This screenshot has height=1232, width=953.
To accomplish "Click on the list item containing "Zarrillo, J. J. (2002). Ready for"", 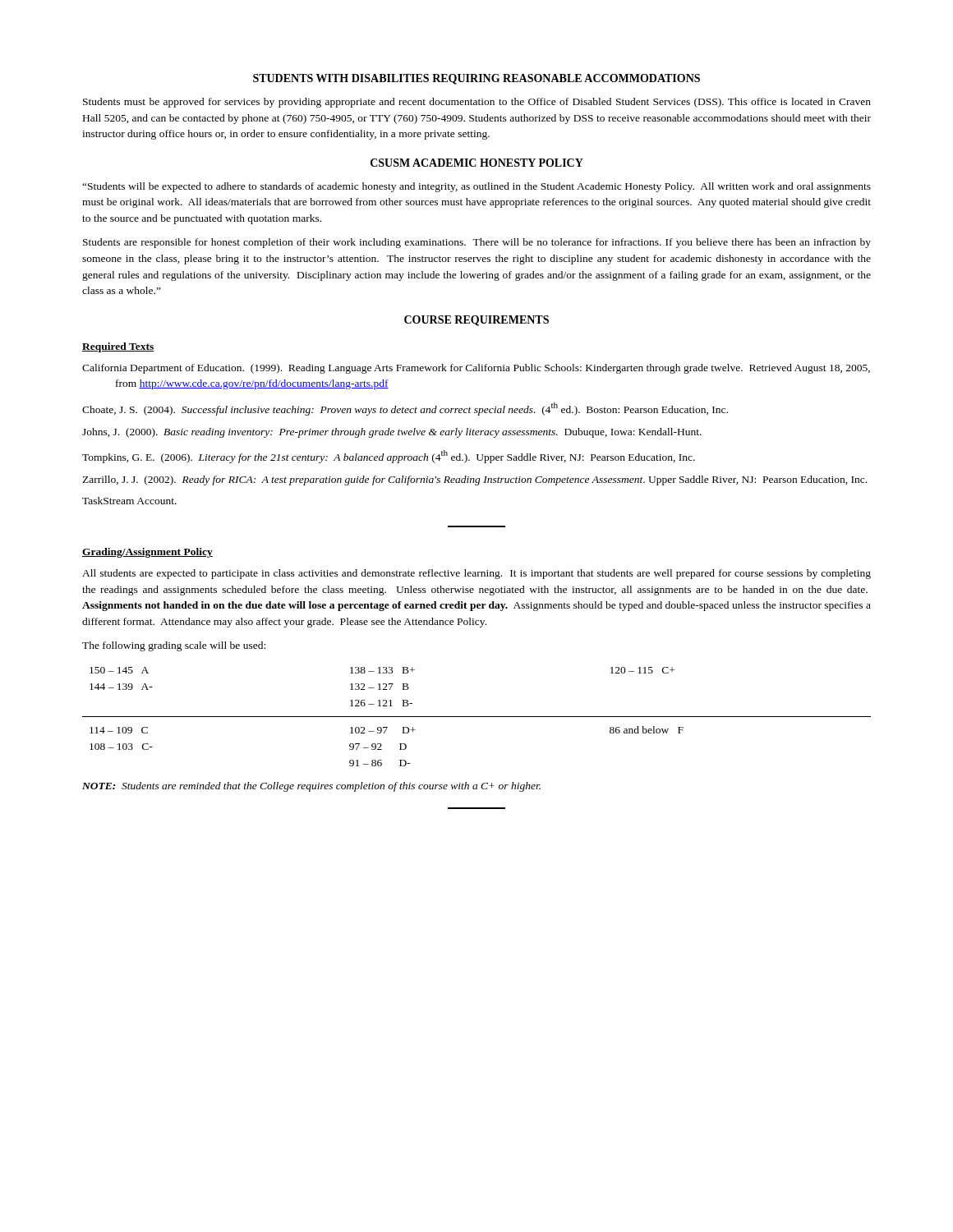I will tap(475, 480).
